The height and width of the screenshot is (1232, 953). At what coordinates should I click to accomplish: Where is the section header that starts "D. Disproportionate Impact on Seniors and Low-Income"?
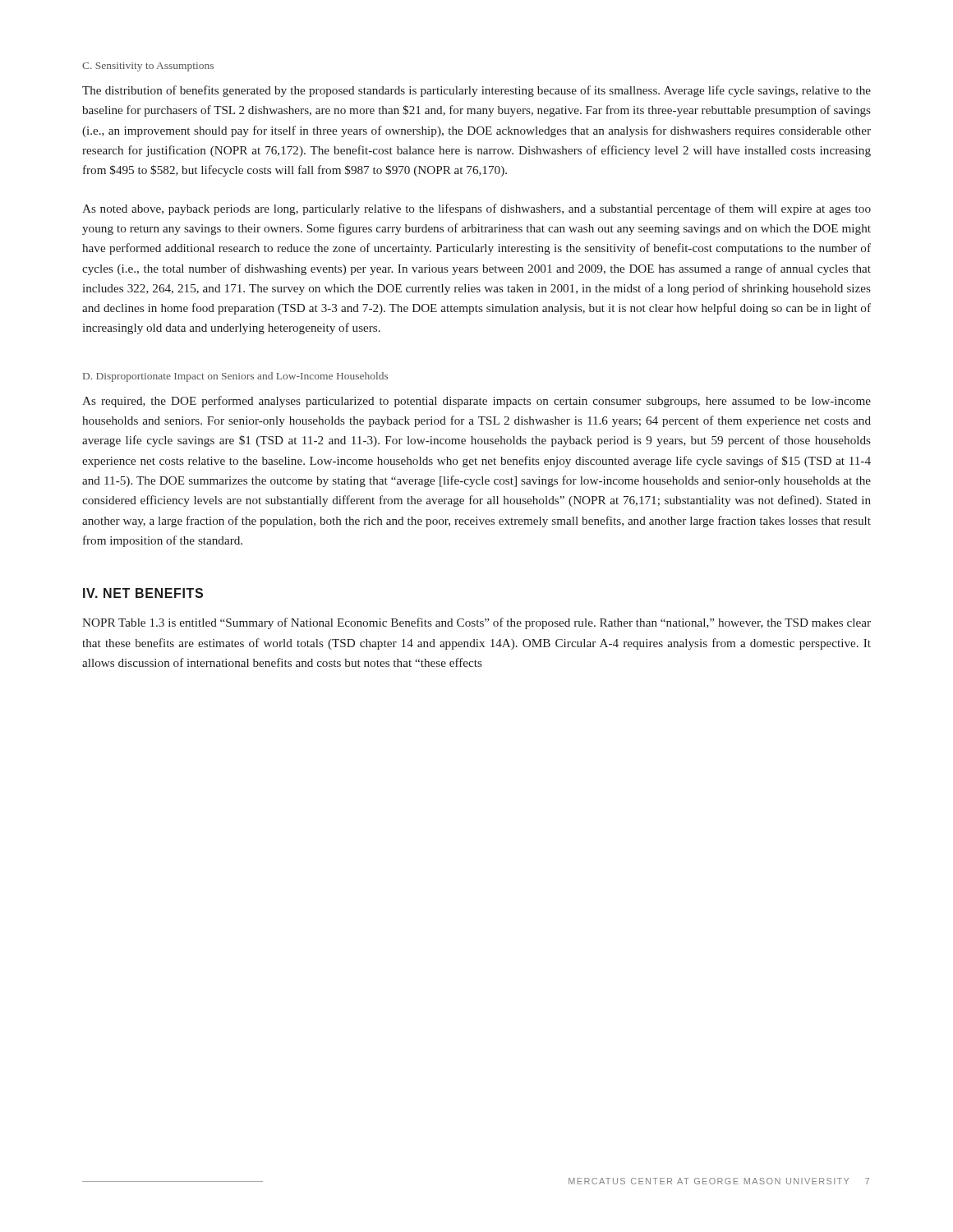point(235,376)
